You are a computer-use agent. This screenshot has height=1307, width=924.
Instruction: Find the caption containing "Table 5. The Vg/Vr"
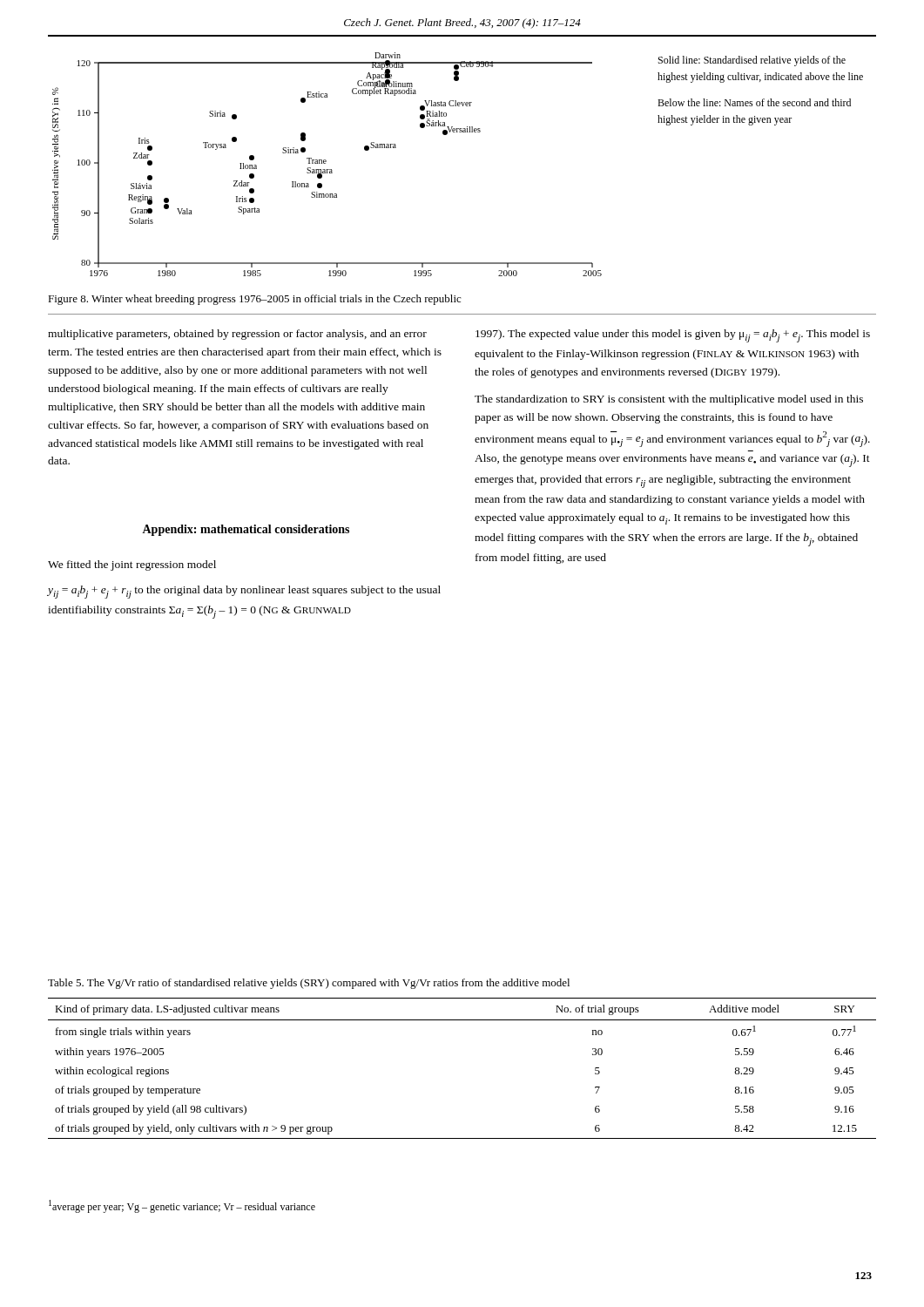[309, 982]
